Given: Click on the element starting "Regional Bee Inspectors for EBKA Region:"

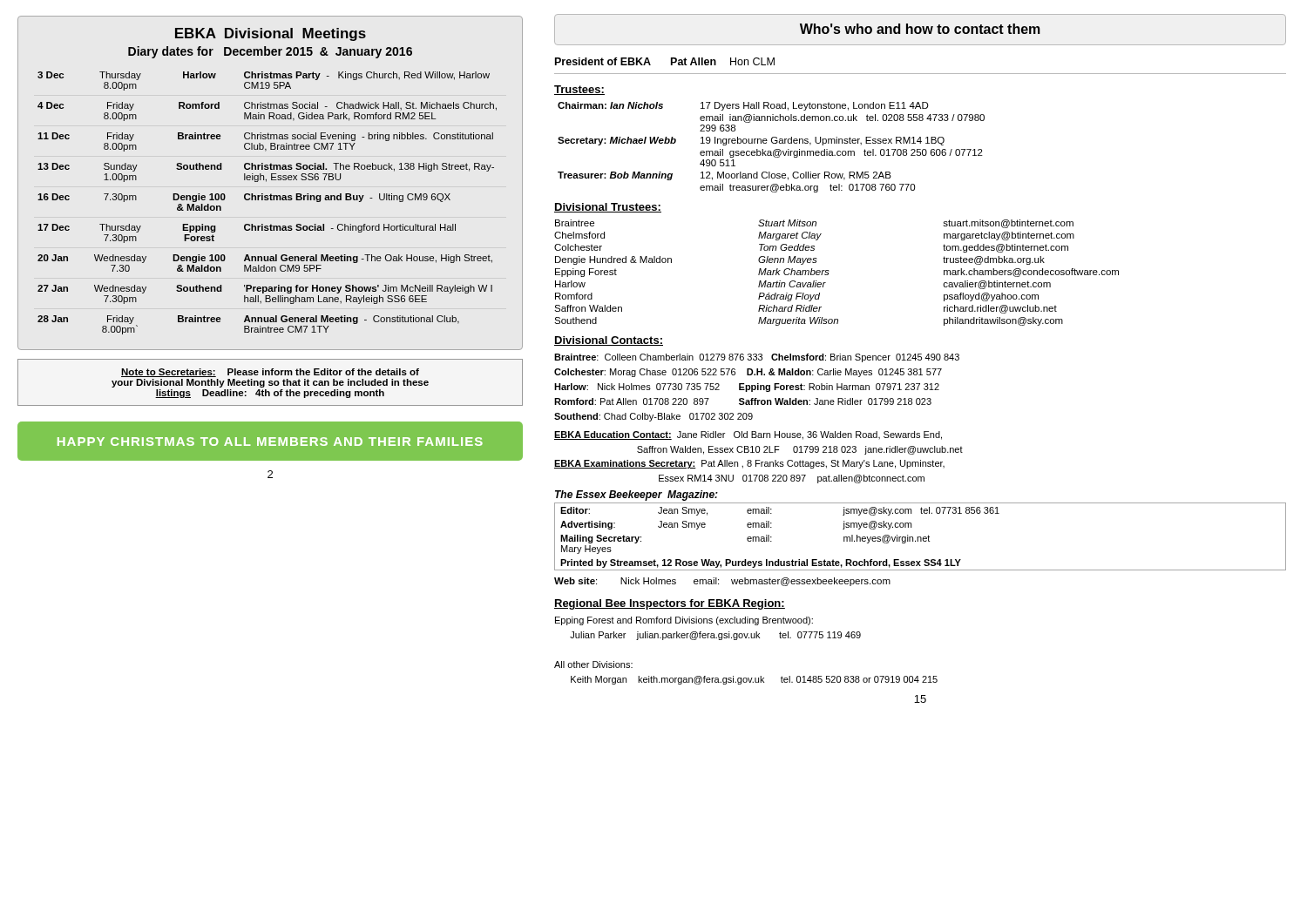Looking at the screenshot, I should coord(669,603).
